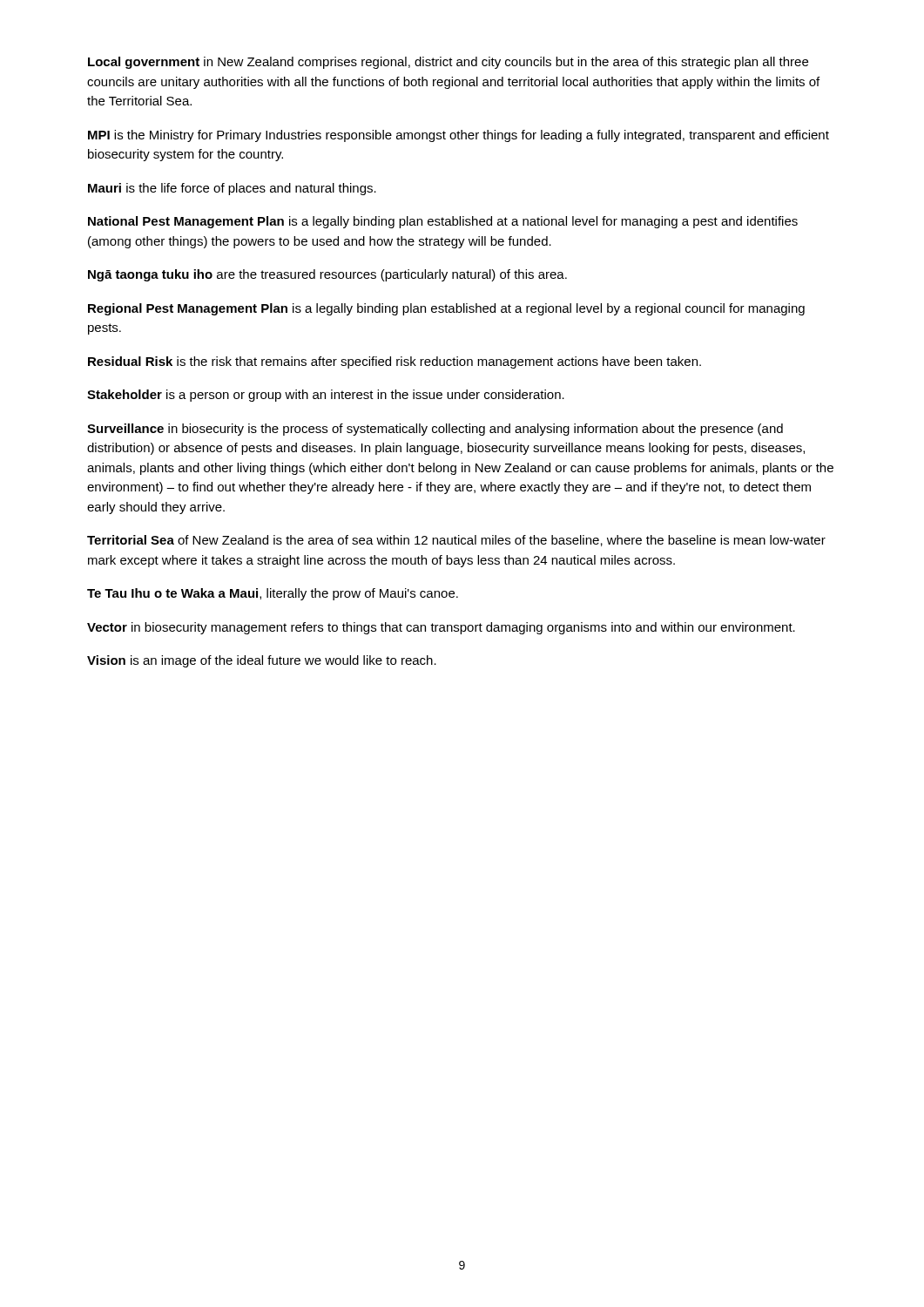Find the text block with the text "Stakeholder is a person or group with an"
Screen dimensions: 1307x924
point(326,394)
